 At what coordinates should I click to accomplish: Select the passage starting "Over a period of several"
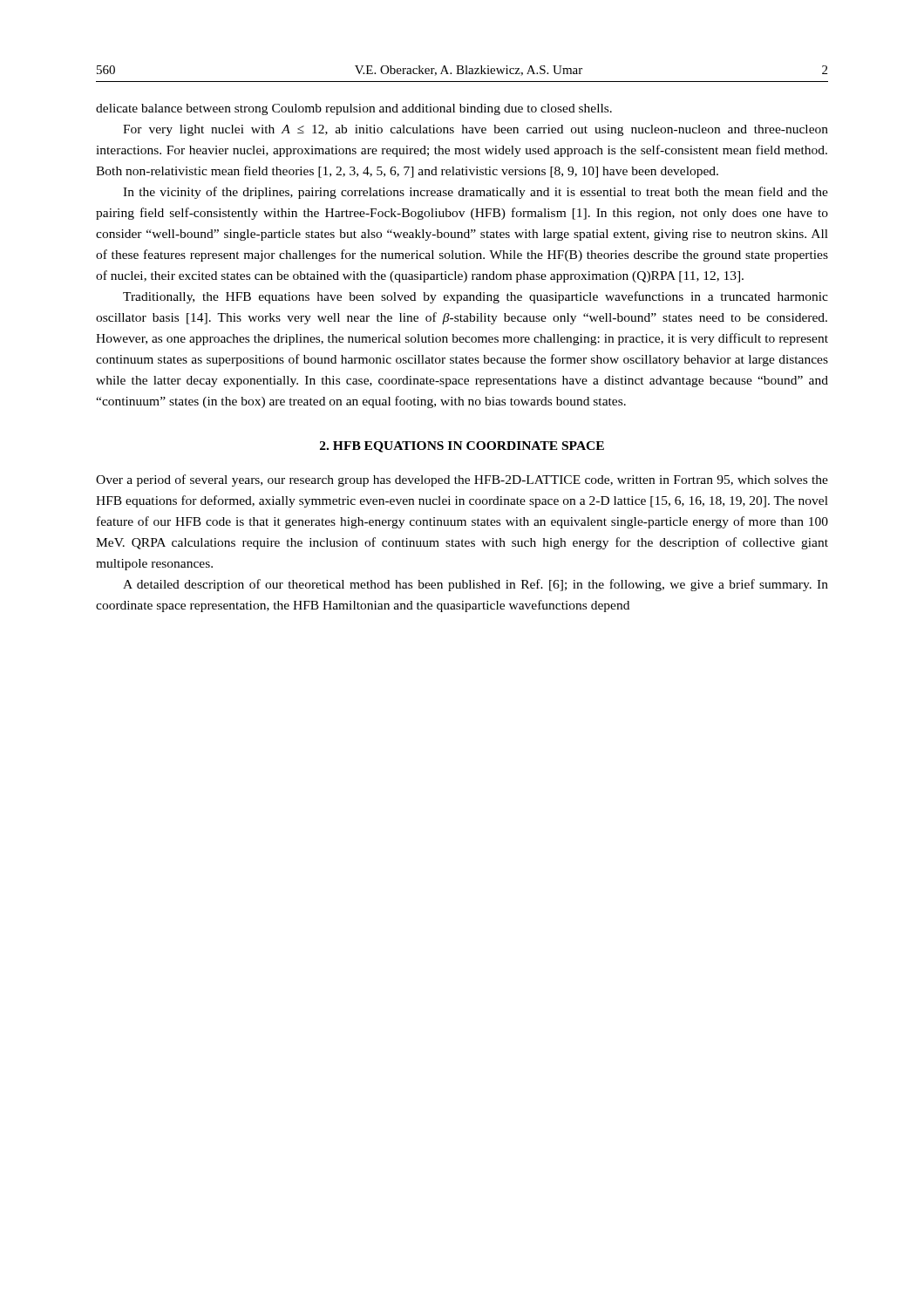(x=462, y=543)
